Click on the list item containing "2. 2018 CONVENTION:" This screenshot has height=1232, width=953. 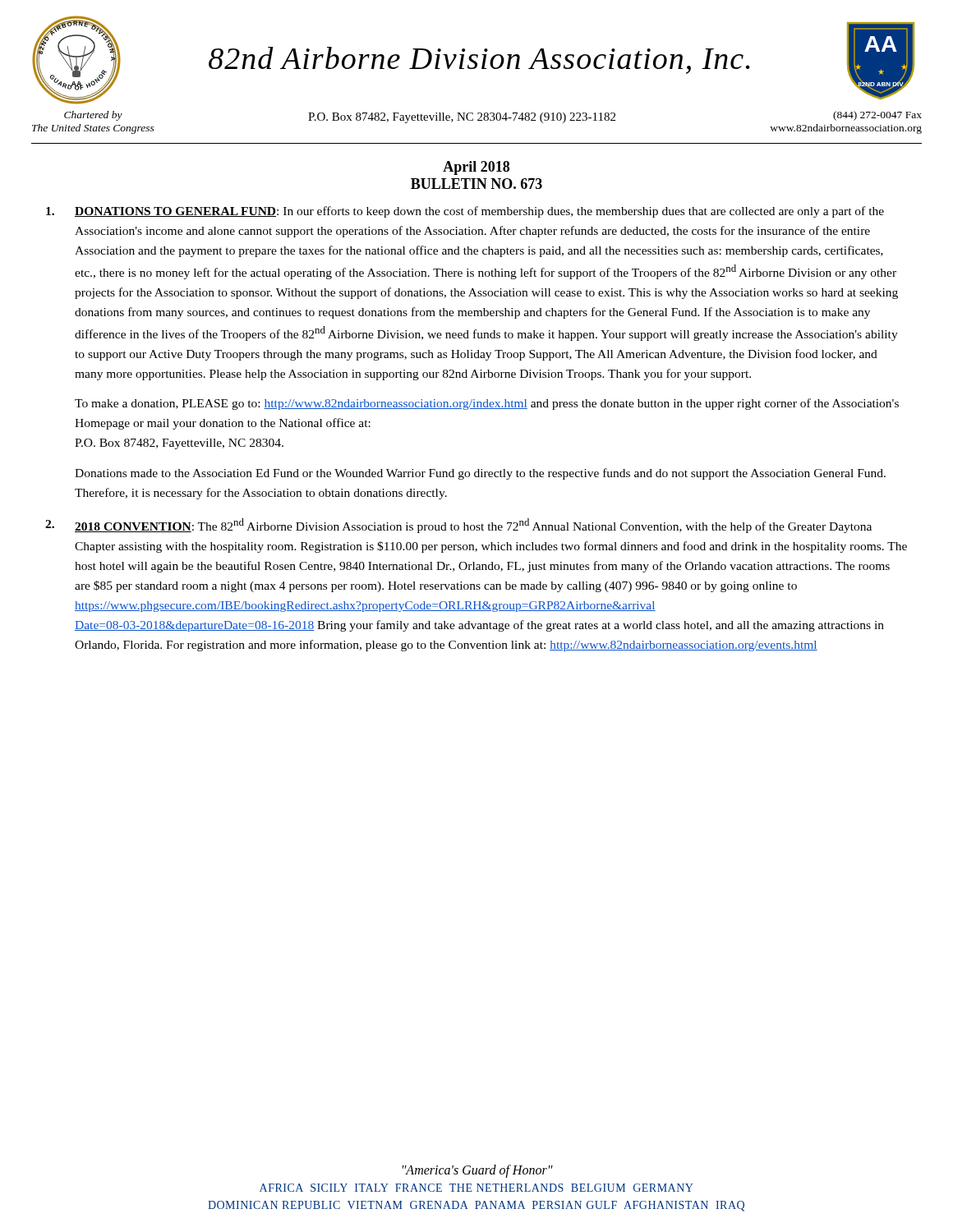(x=476, y=584)
